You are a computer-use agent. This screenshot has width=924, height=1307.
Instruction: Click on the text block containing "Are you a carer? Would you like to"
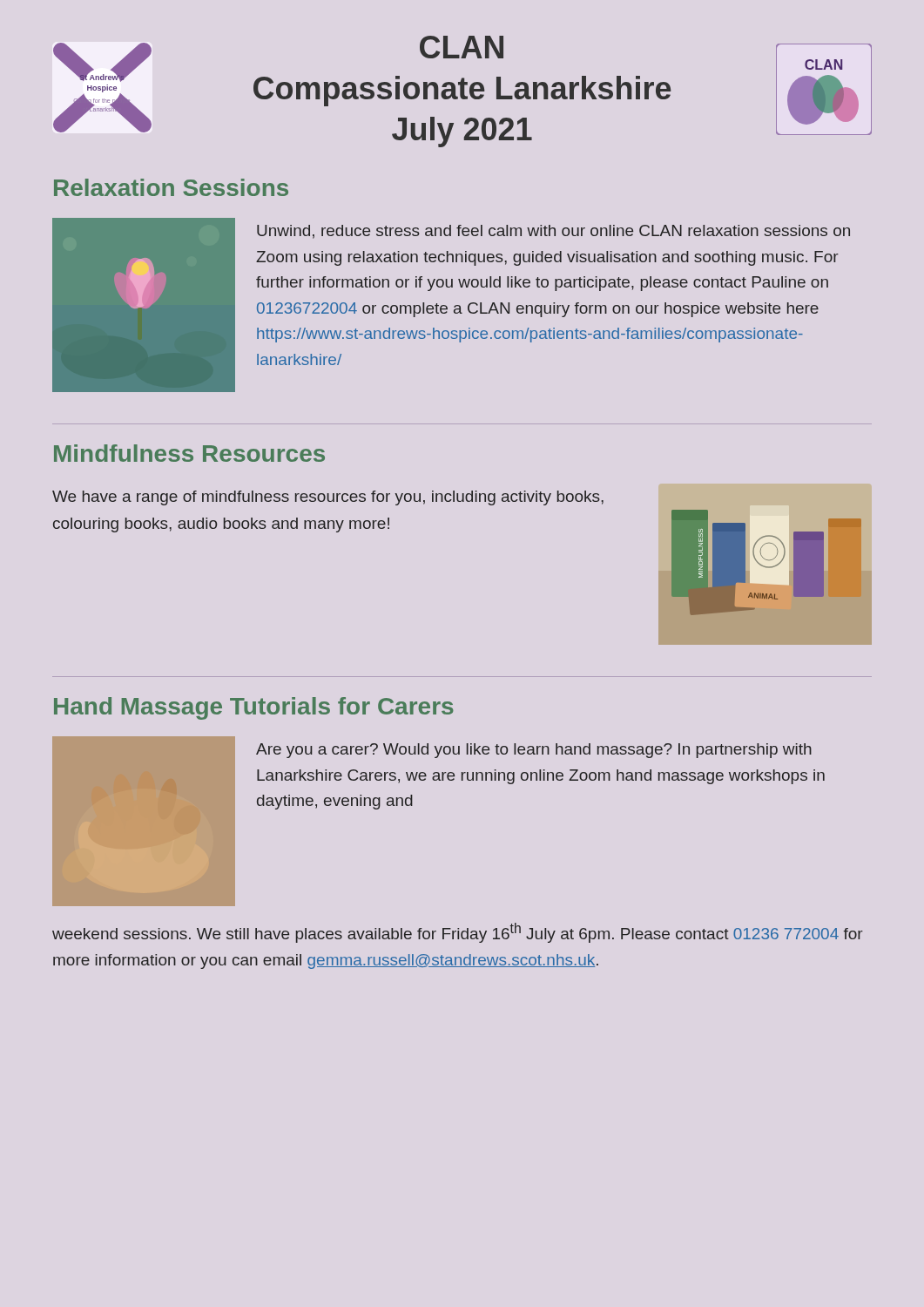(541, 775)
